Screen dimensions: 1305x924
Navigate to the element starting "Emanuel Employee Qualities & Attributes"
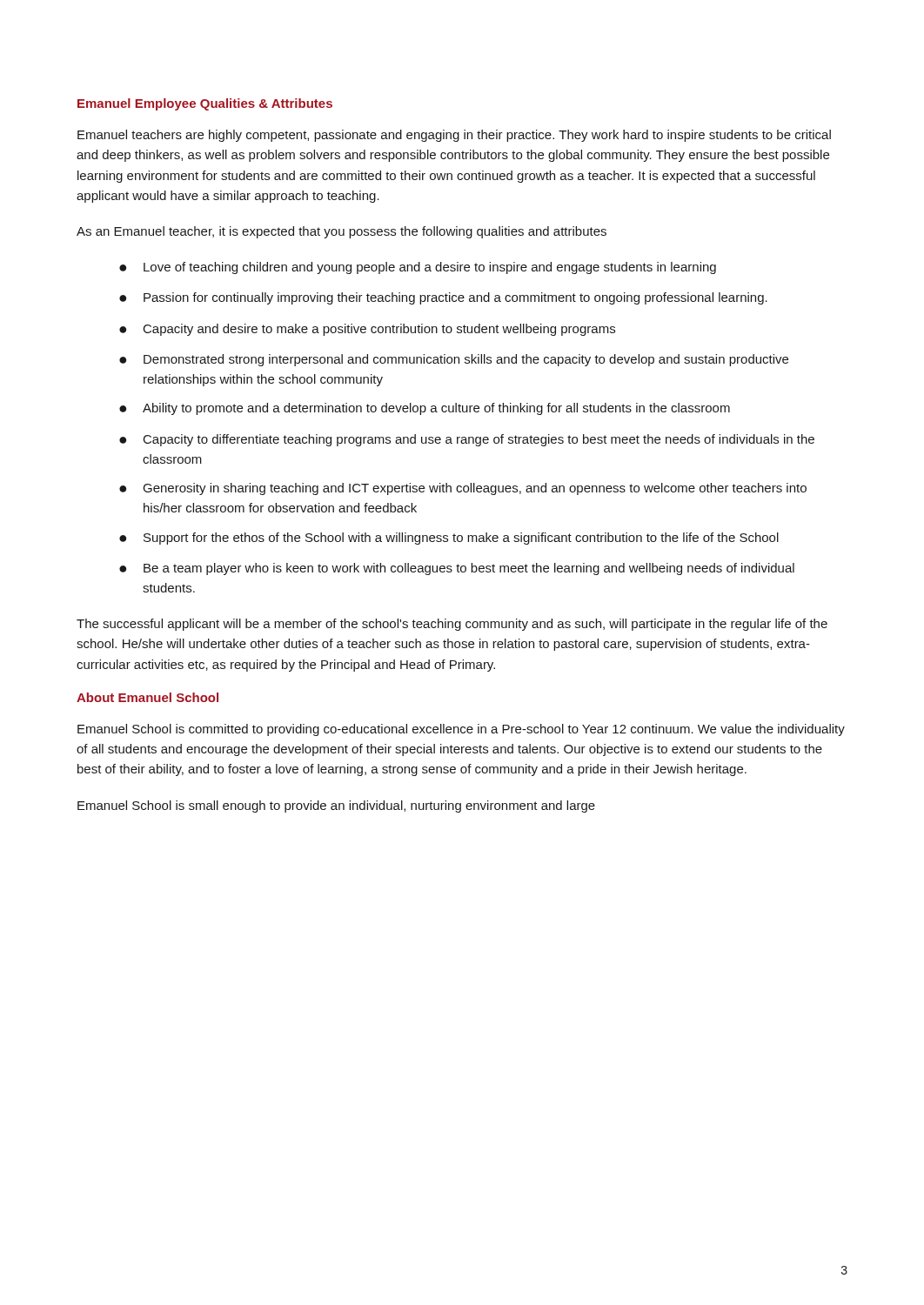pyautogui.click(x=205, y=103)
